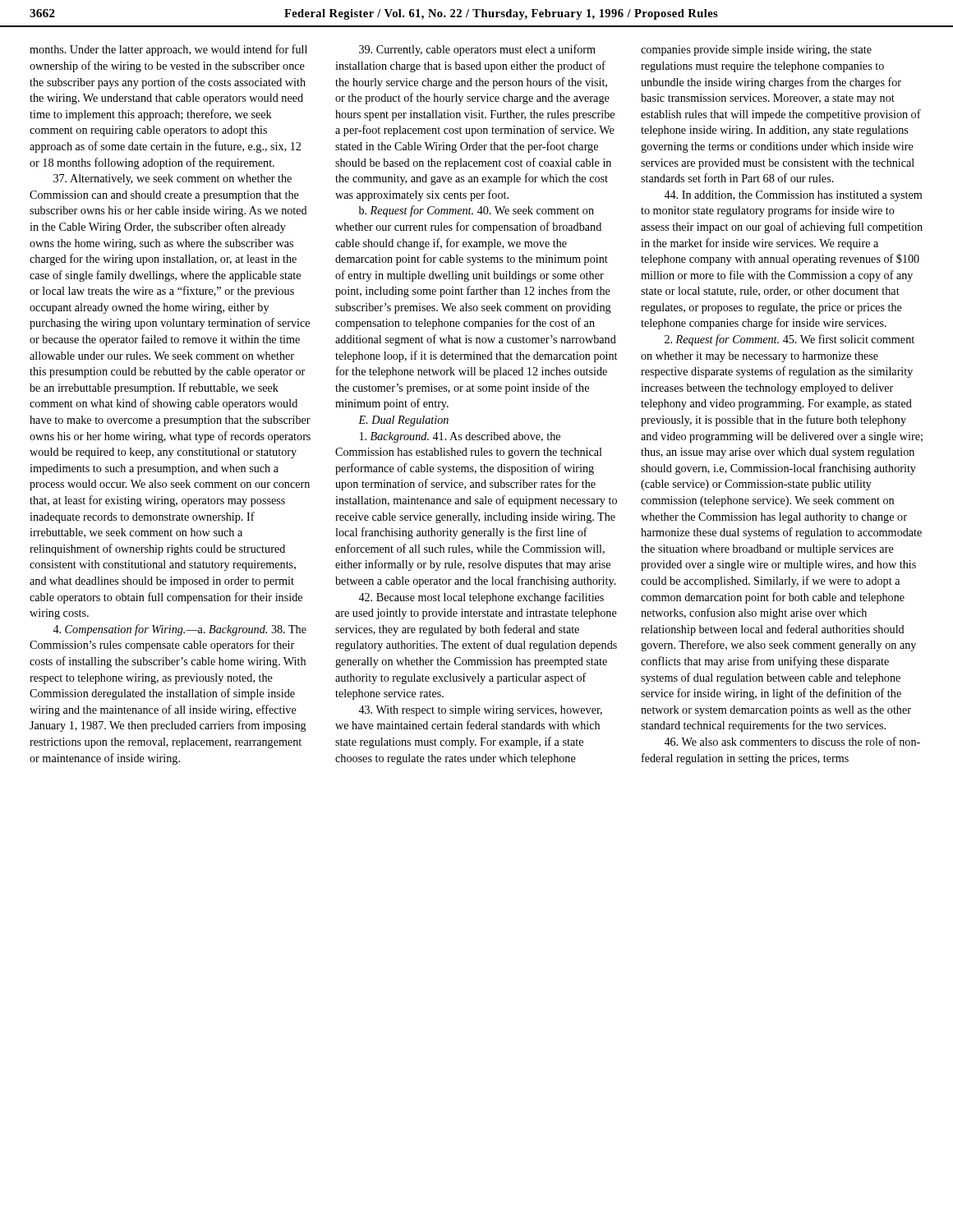Viewport: 953px width, 1232px height.
Task: Find the block starting "Background. 41. As described above,"
Action: [476, 509]
